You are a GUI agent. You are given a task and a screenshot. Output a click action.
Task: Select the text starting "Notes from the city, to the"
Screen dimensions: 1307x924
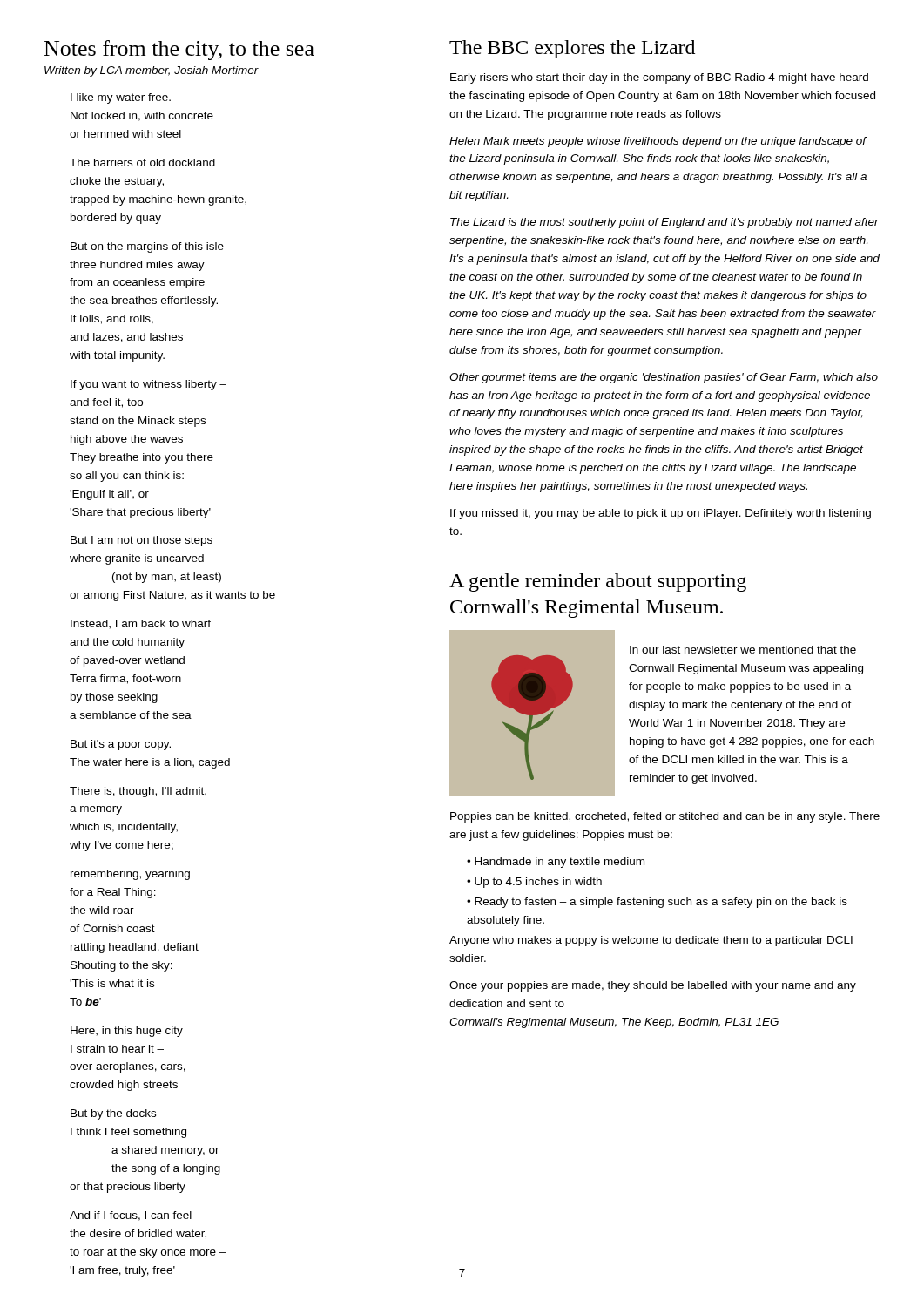coord(231,48)
